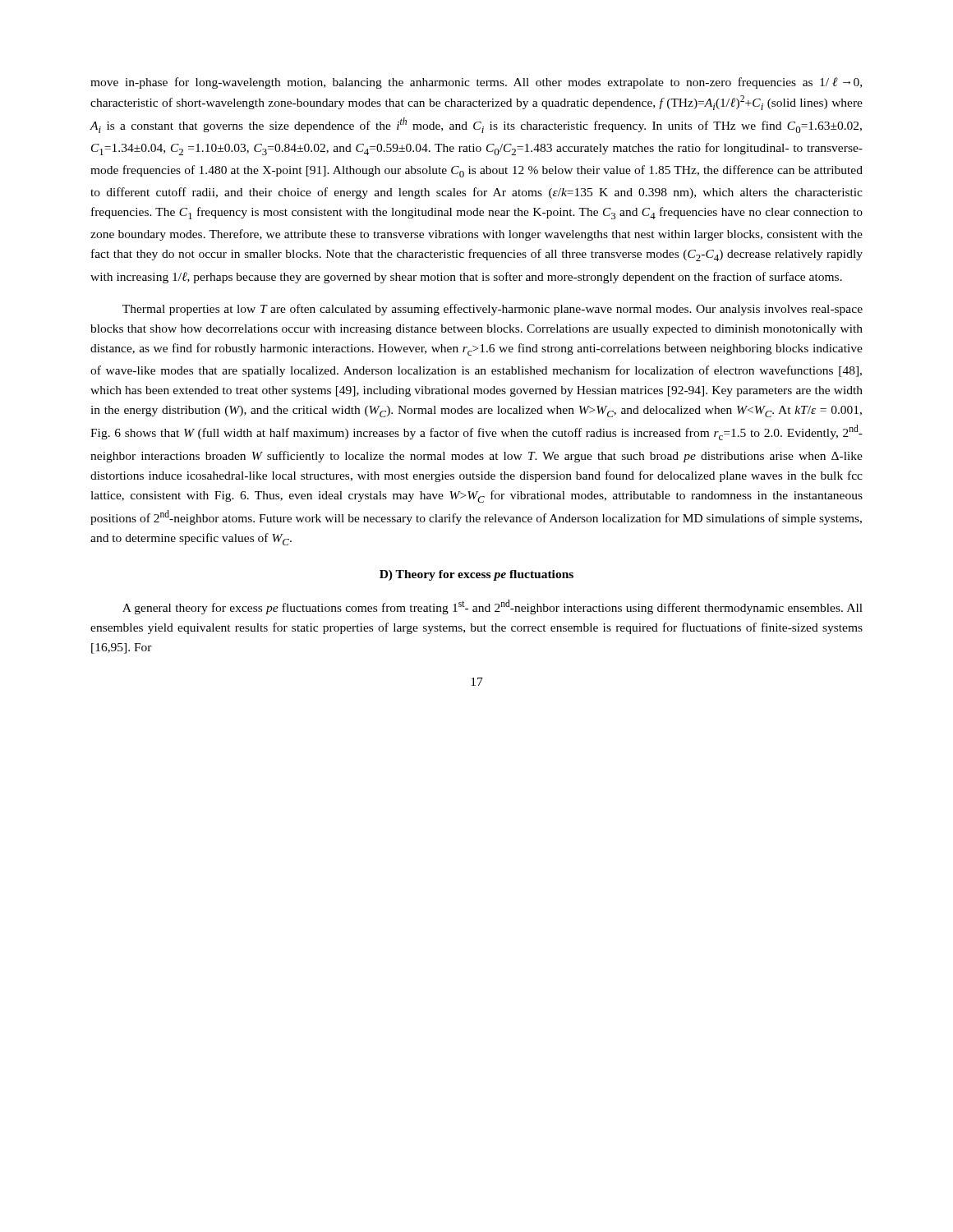Locate the text block that says "Thermal properties at low T are often"
953x1232 pixels.
(x=476, y=425)
